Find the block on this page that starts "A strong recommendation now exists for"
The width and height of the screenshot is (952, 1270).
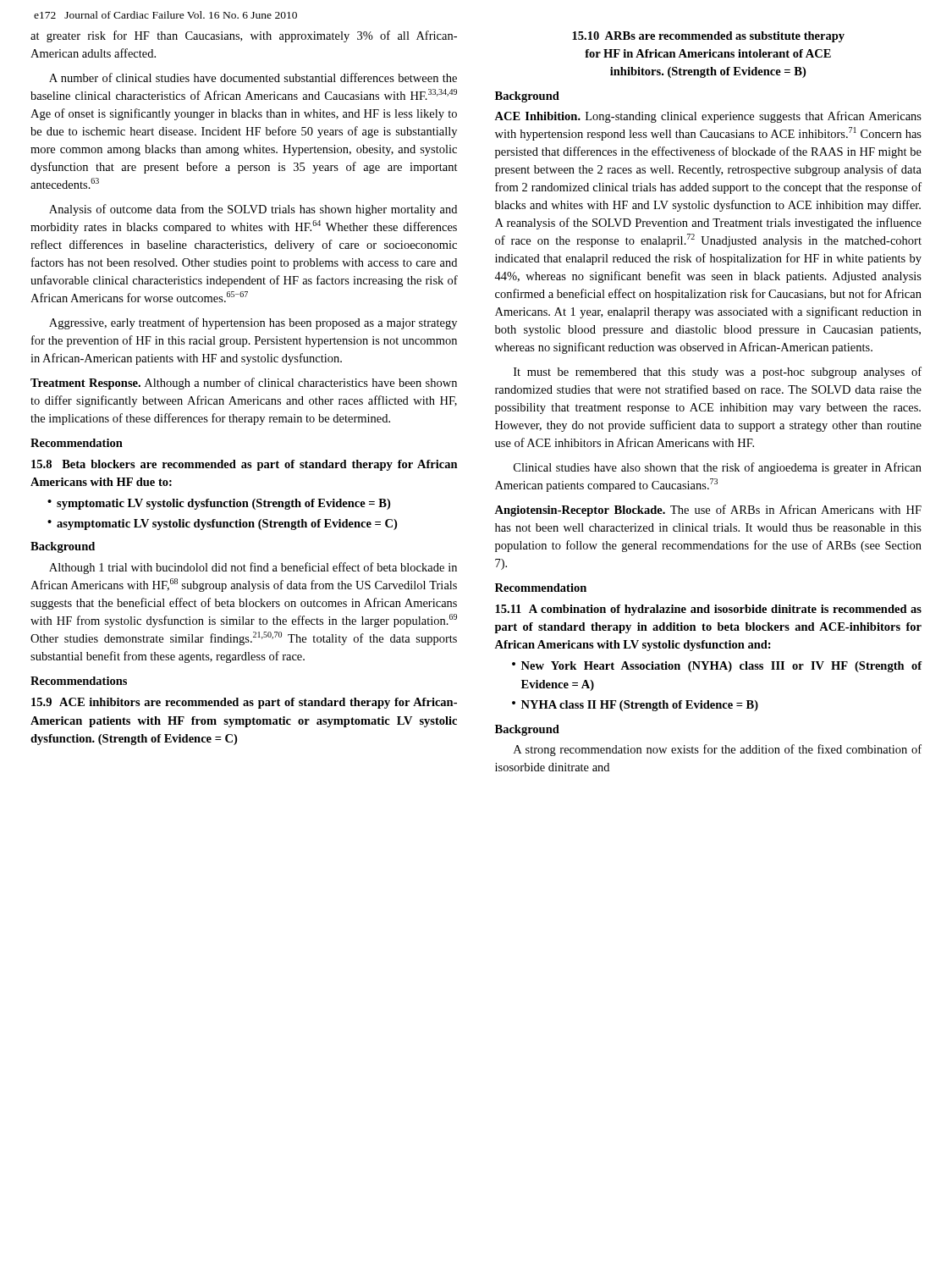click(x=708, y=758)
